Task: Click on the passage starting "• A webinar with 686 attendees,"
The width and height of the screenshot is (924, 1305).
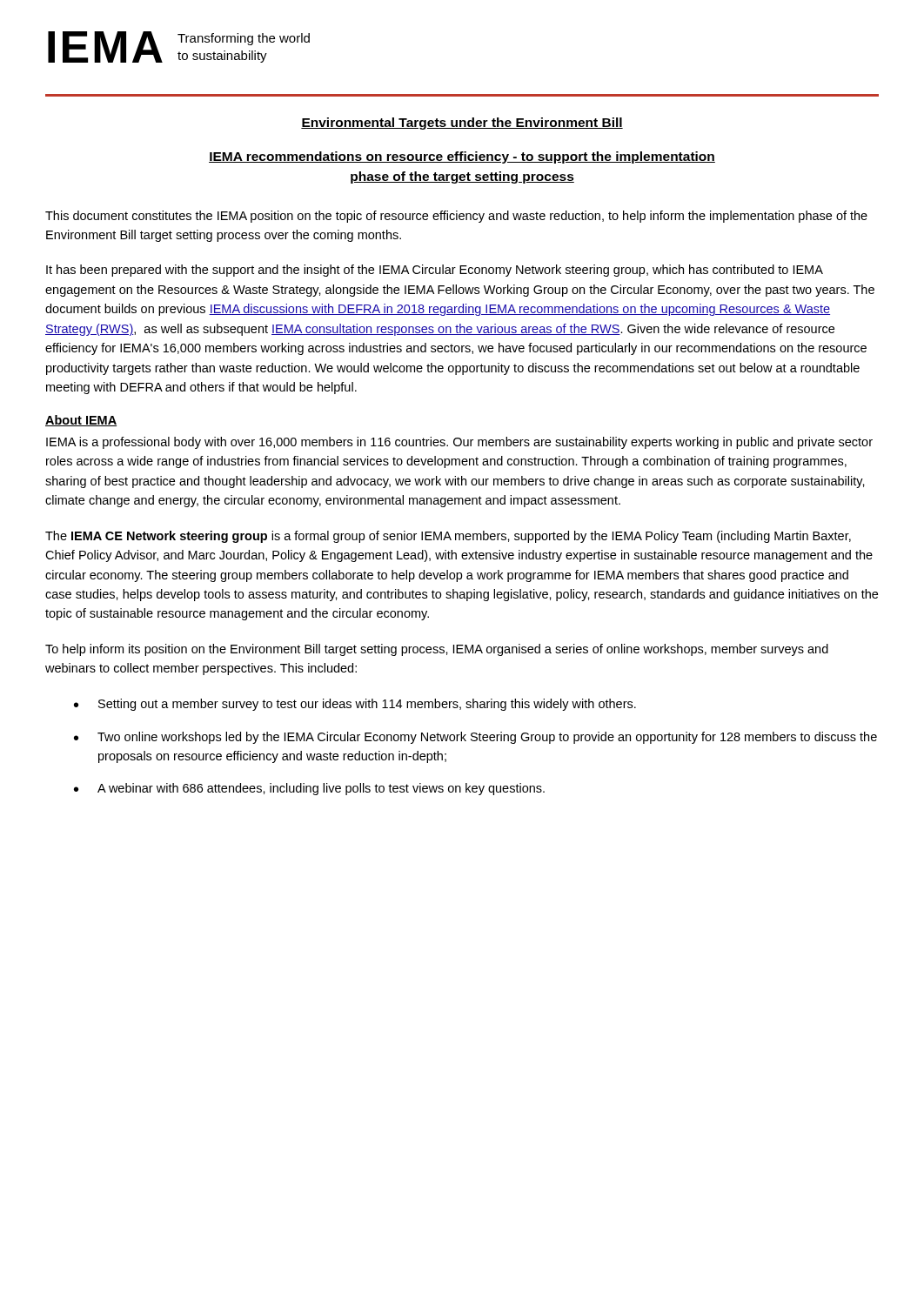Action: pyautogui.click(x=476, y=789)
